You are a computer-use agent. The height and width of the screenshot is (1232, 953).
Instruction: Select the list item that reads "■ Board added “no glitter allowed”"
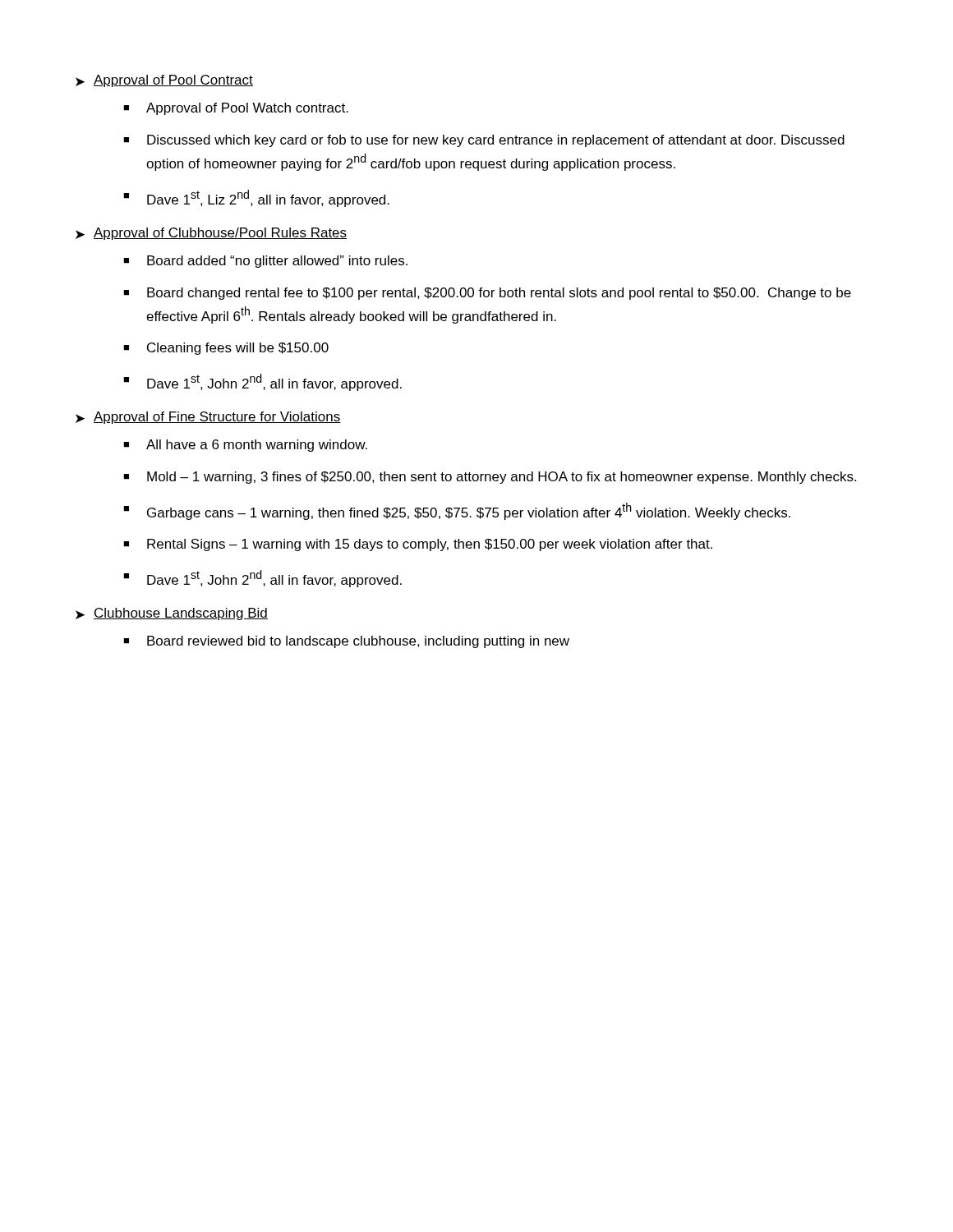click(x=265, y=262)
